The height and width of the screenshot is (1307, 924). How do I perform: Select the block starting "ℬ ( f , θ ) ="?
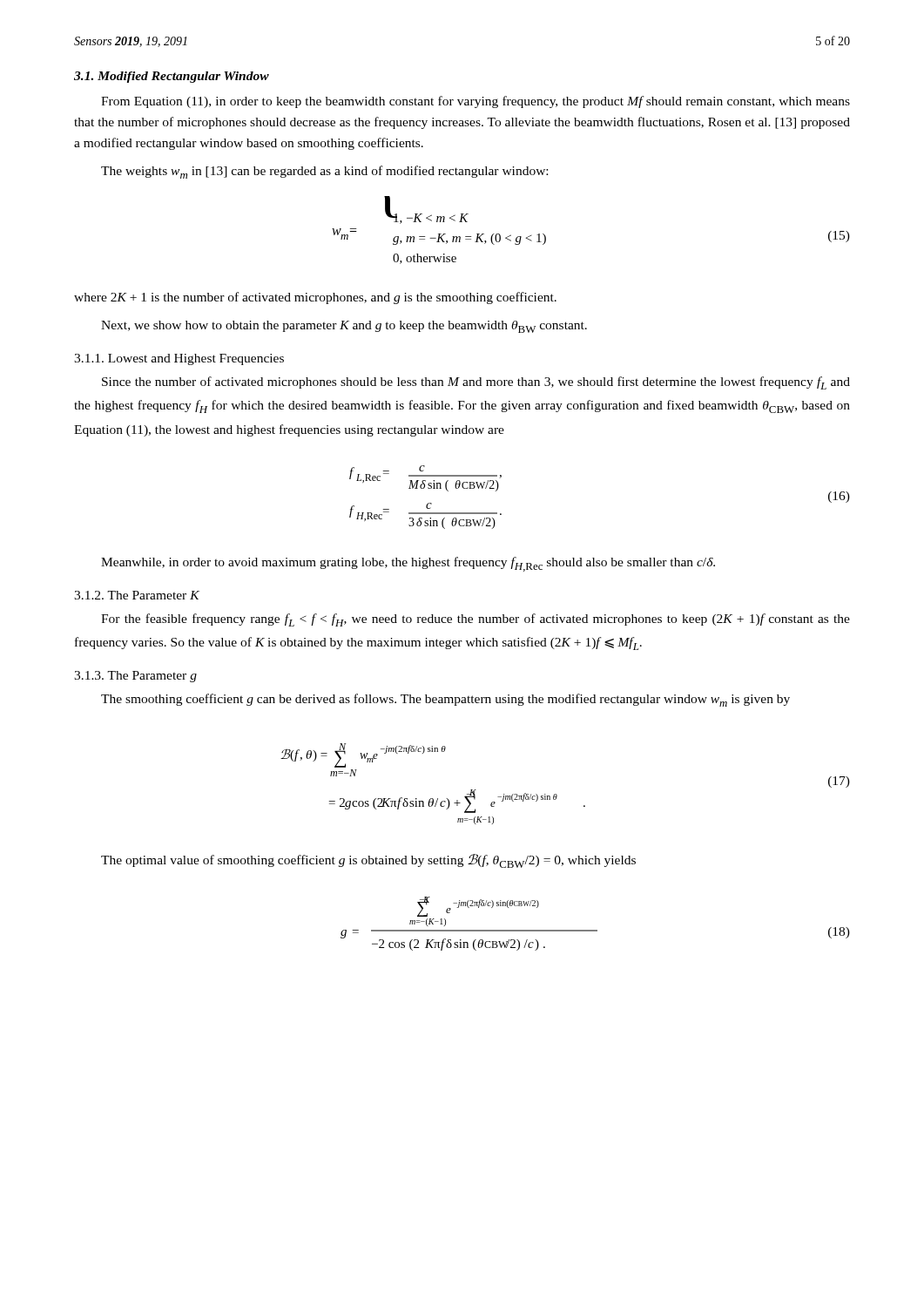click(x=462, y=781)
